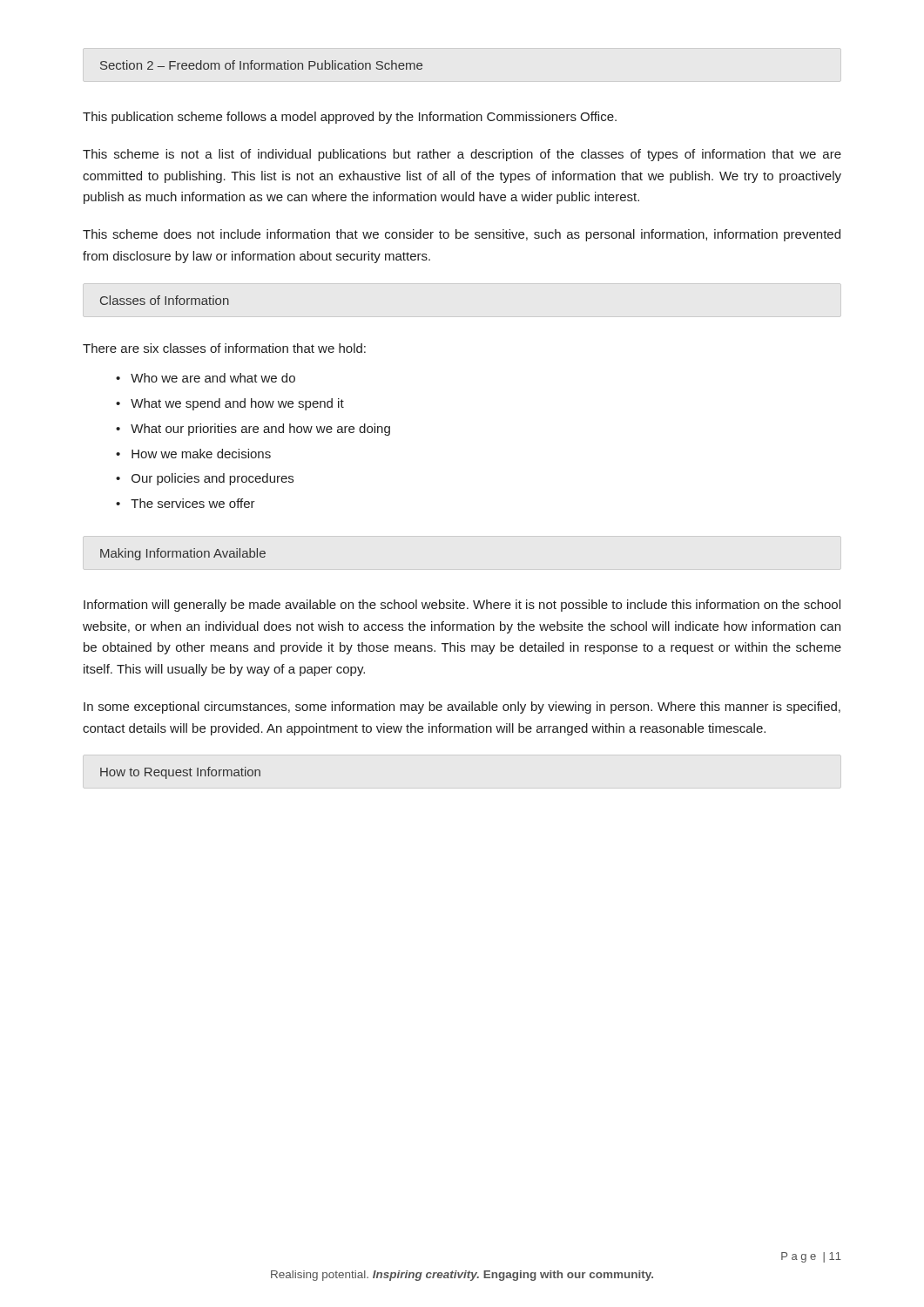Image resolution: width=924 pixels, height=1307 pixels.
Task: Locate the text block starting "How to Request Information"
Action: [x=180, y=772]
